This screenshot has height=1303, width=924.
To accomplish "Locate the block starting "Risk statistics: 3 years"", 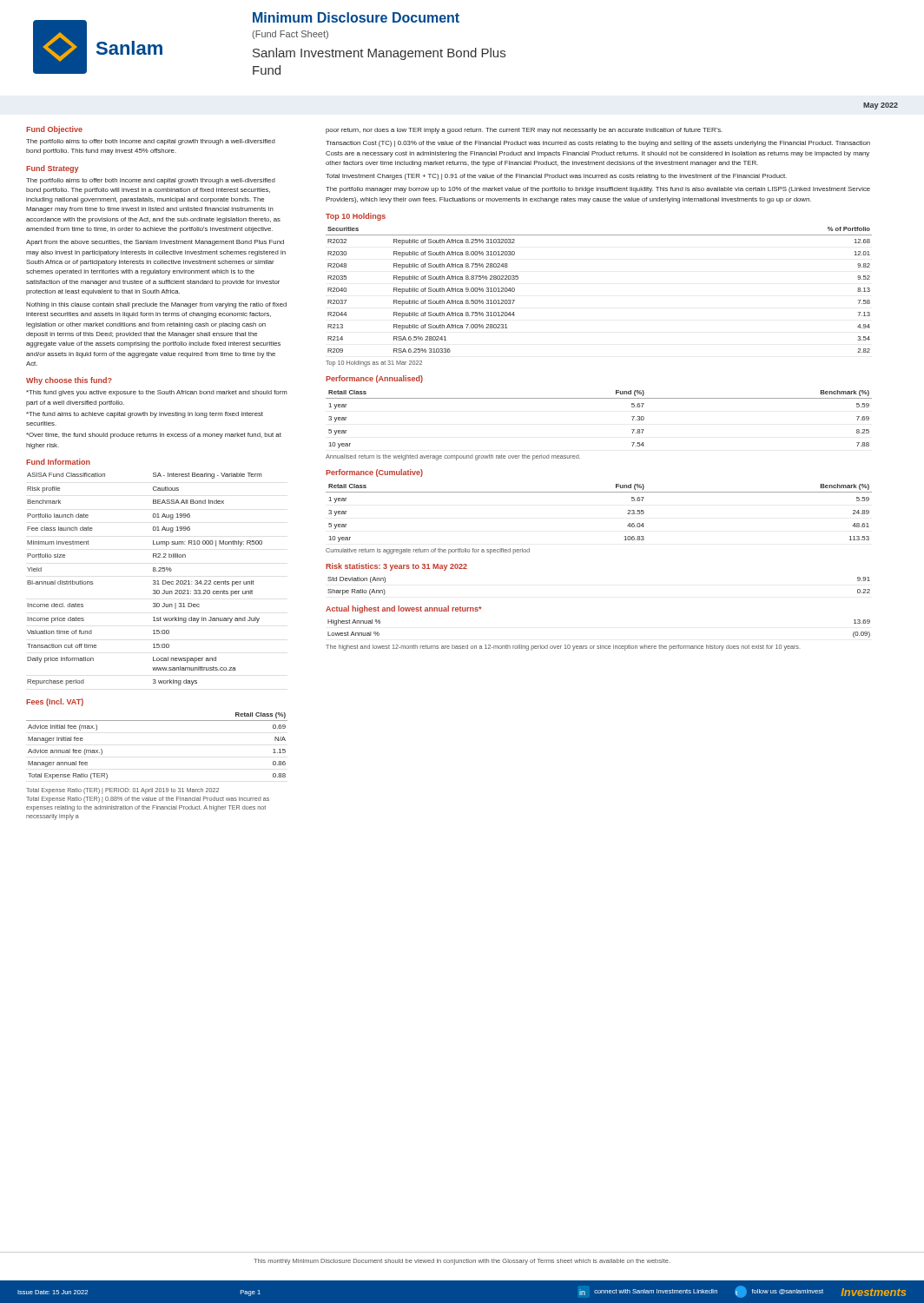I will 396,567.
